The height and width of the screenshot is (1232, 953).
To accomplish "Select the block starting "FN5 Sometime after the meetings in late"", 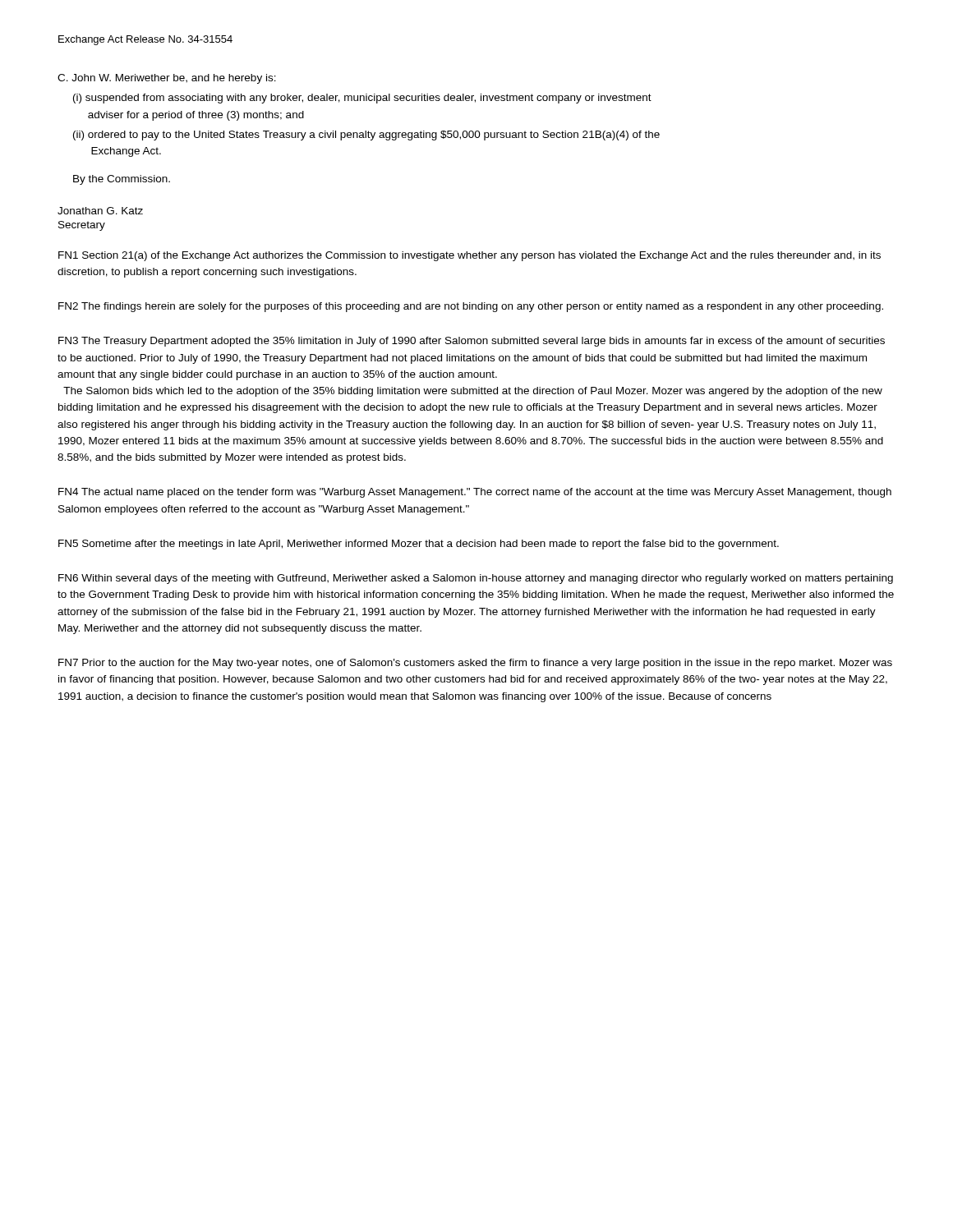I will point(418,543).
